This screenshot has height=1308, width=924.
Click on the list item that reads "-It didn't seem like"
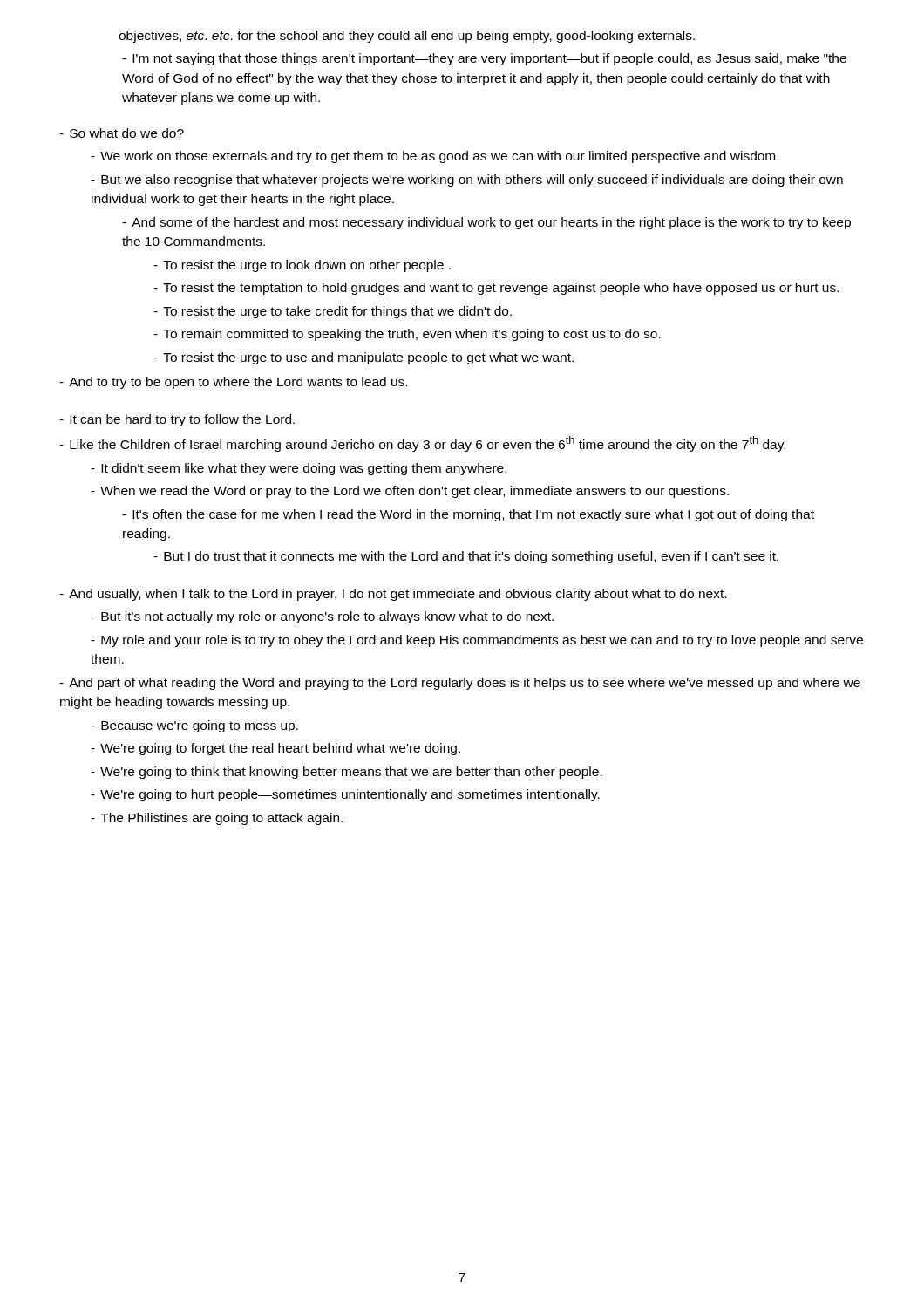[299, 468]
